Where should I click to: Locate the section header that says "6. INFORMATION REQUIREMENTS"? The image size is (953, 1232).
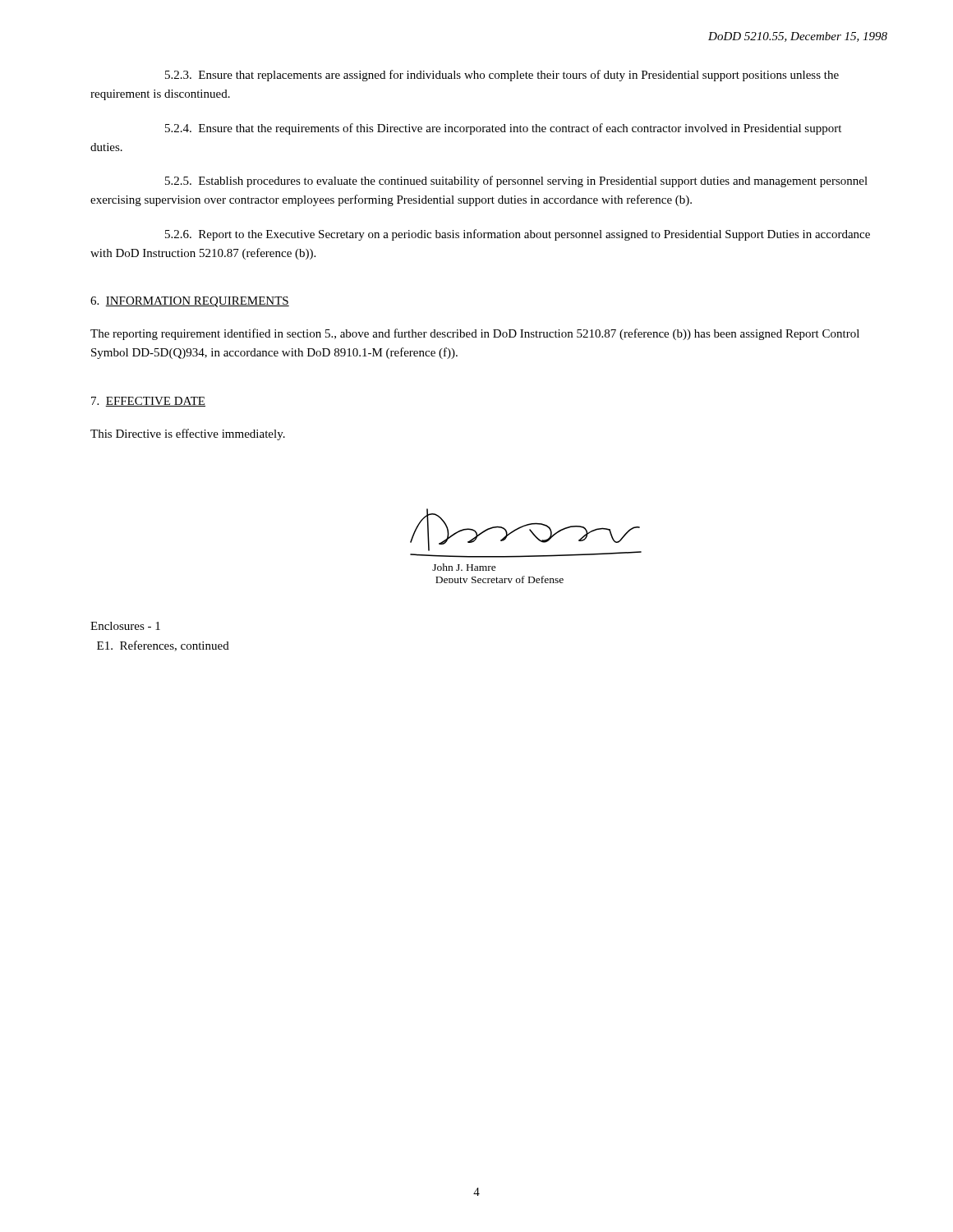(x=190, y=301)
